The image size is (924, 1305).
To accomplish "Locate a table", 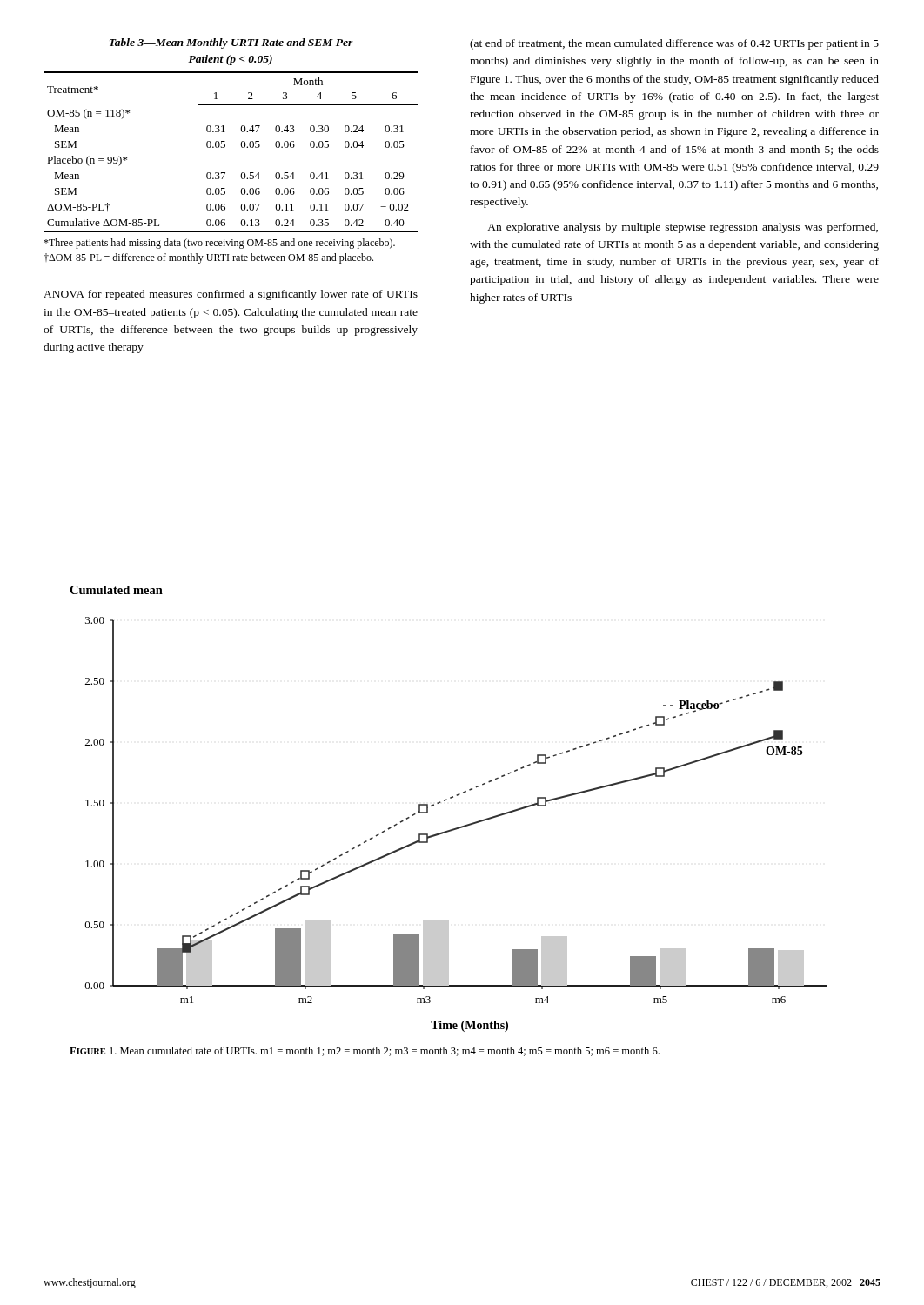I will (x=231, y=150).
